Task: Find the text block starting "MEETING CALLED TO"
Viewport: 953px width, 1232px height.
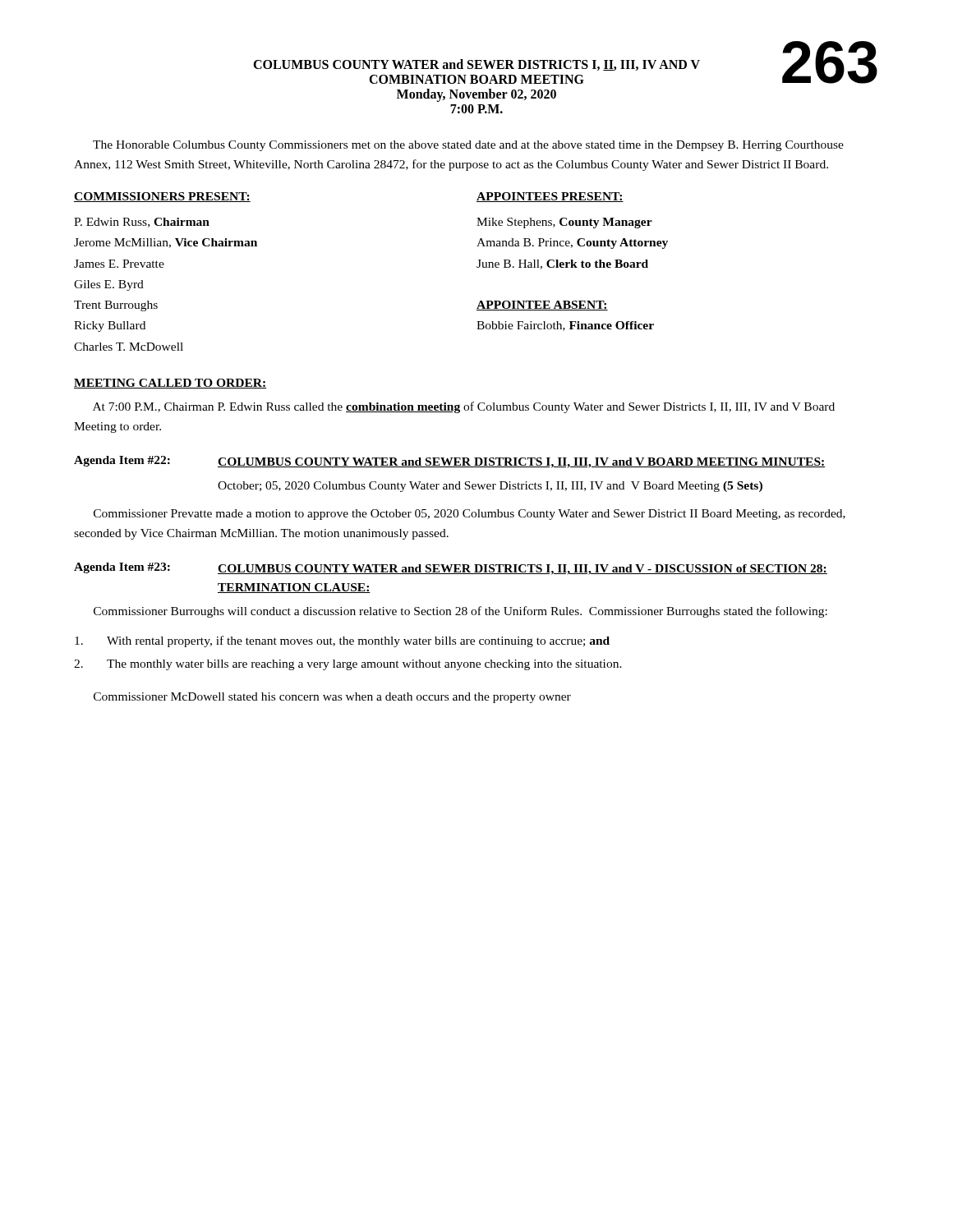Action: [x=170, y=382]
